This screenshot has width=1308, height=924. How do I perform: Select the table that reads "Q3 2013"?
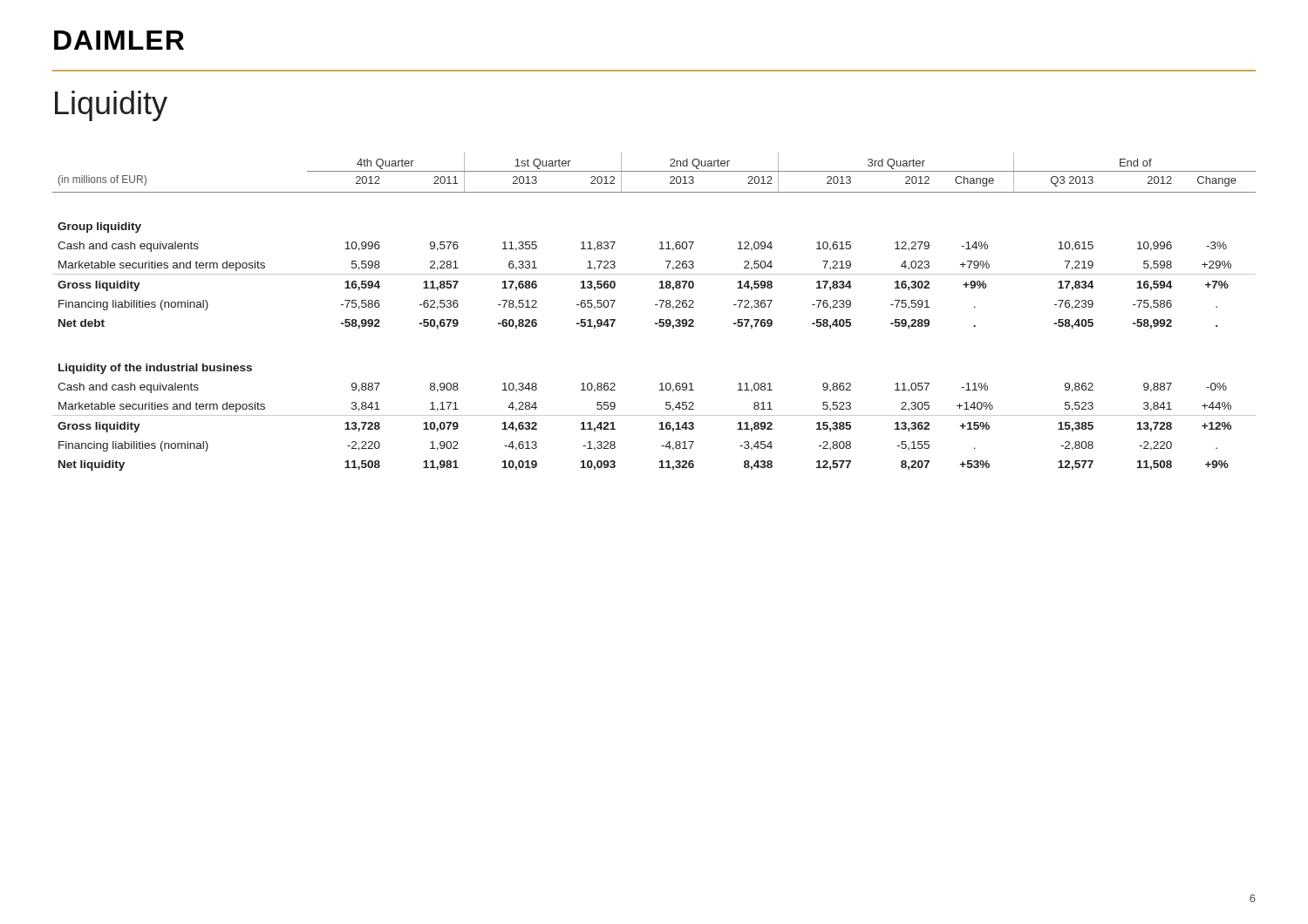pos(654,313)
